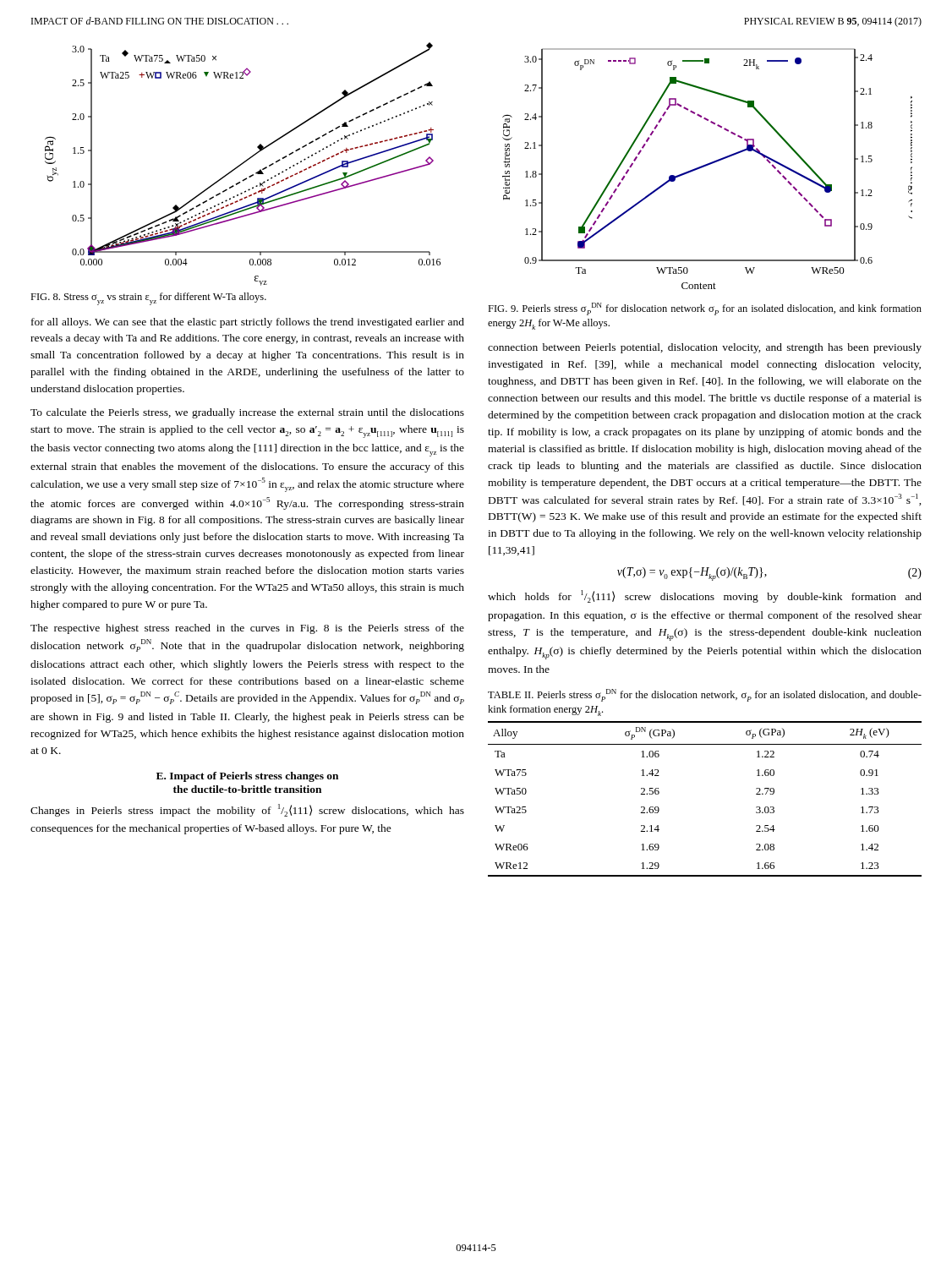952x1268 pixels.
Task: Click on the block starting "FIG. 8. Stress σyz vs strain"
Action: [149, 298]
